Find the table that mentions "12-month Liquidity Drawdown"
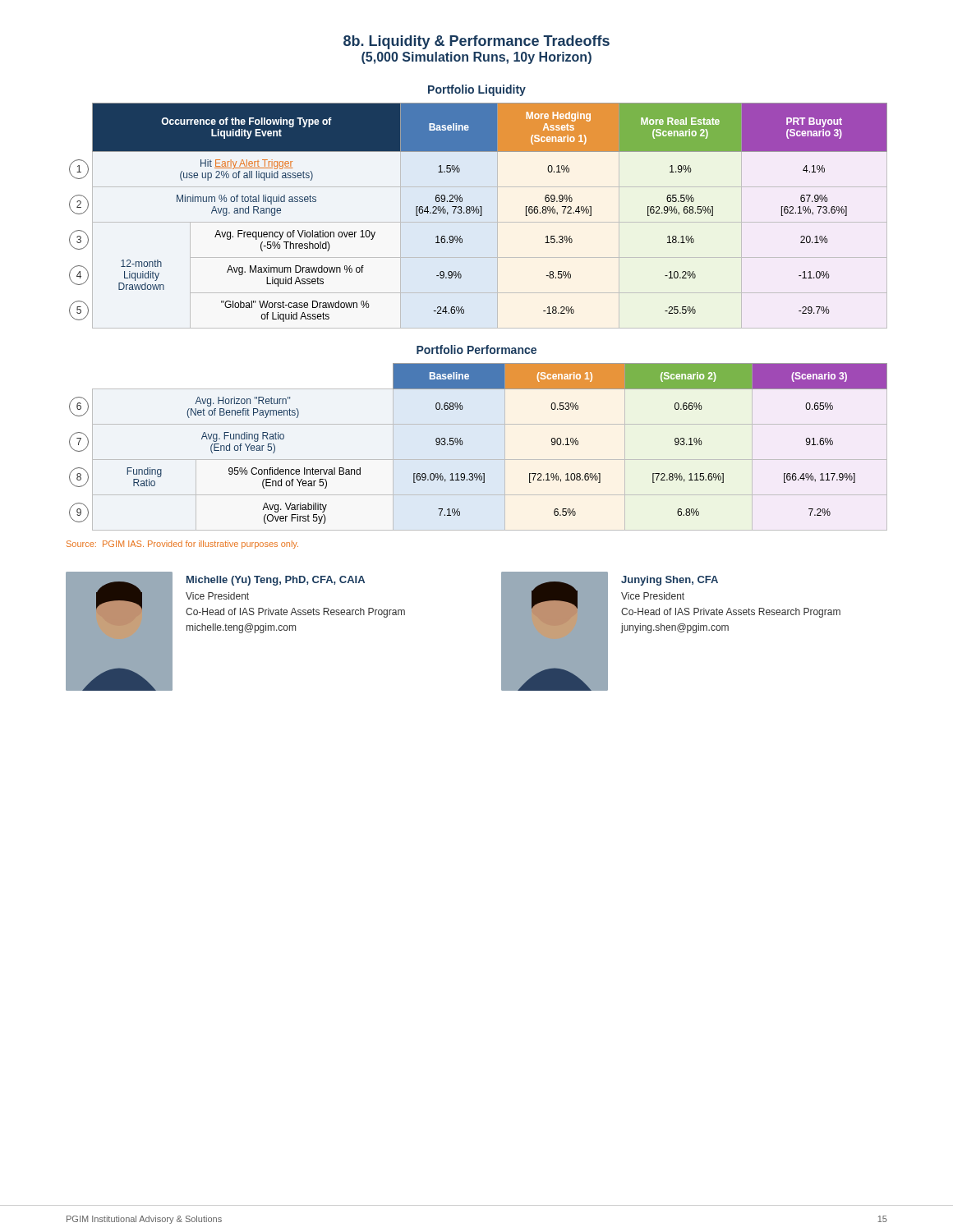Screen dimensions: 1232x953 [476, 216]
